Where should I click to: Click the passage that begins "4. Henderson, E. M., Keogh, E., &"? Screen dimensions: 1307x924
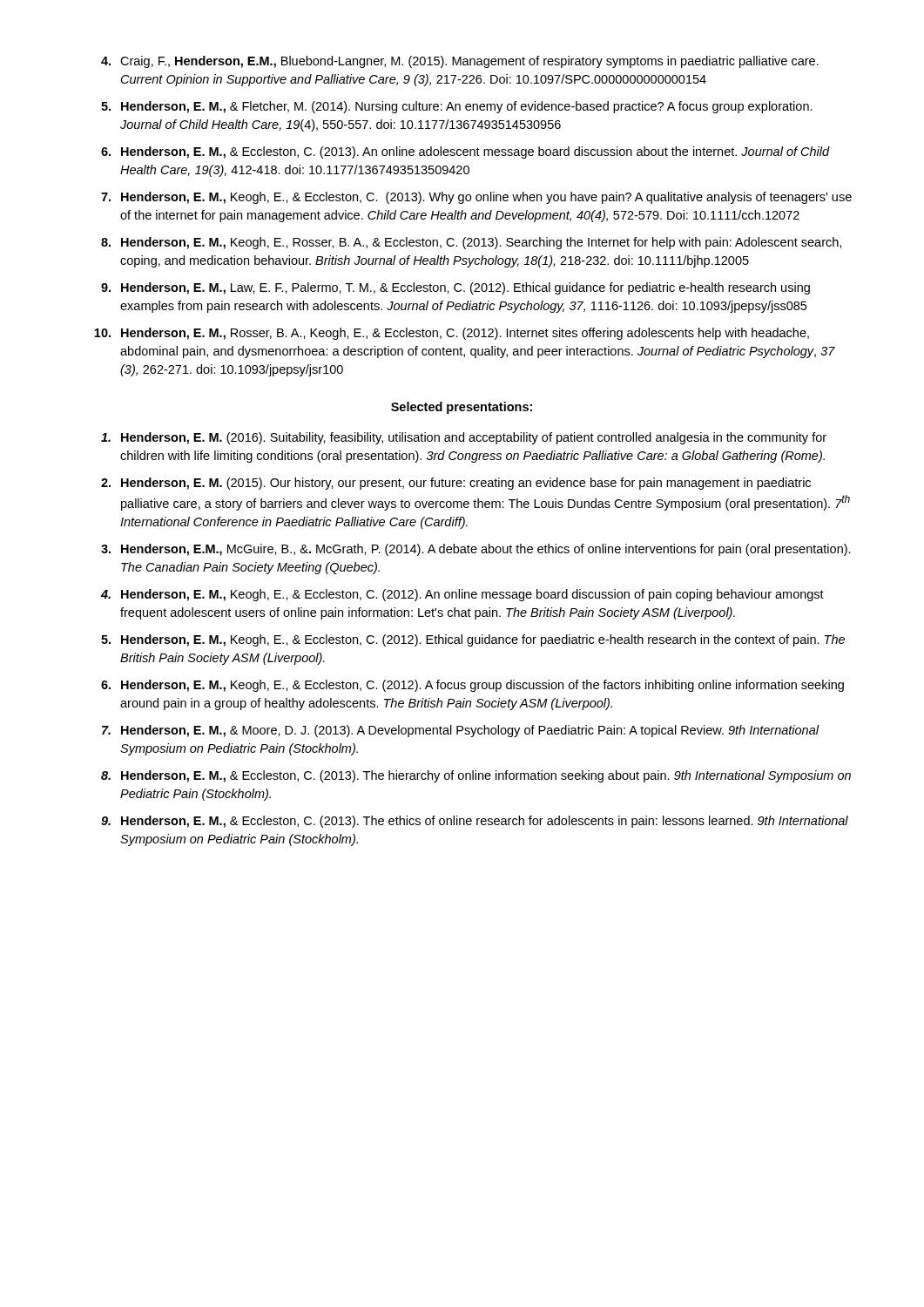pyautogui.click(x=462, y=604)
